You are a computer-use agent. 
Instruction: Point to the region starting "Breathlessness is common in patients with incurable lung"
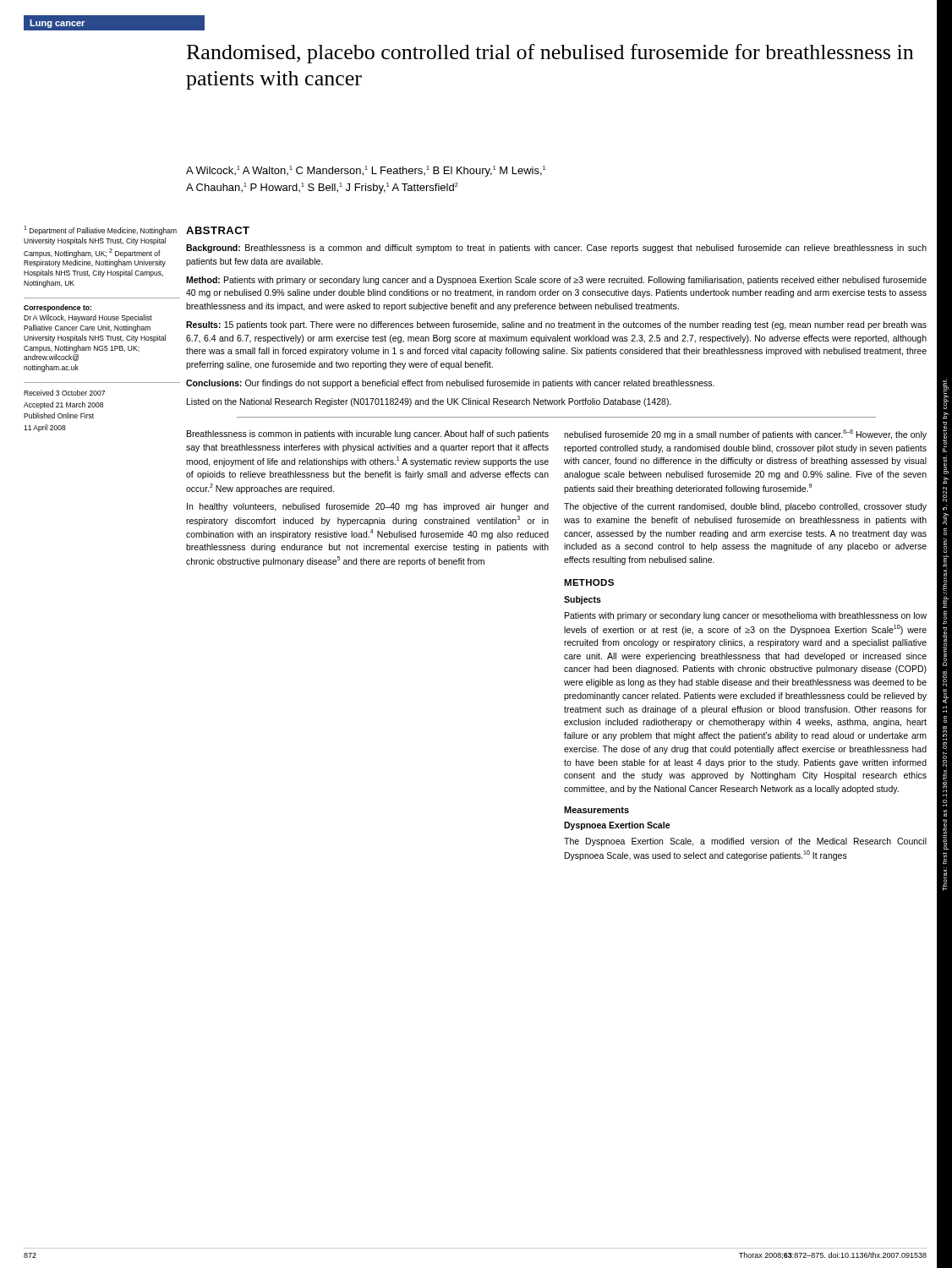[367, 498]
